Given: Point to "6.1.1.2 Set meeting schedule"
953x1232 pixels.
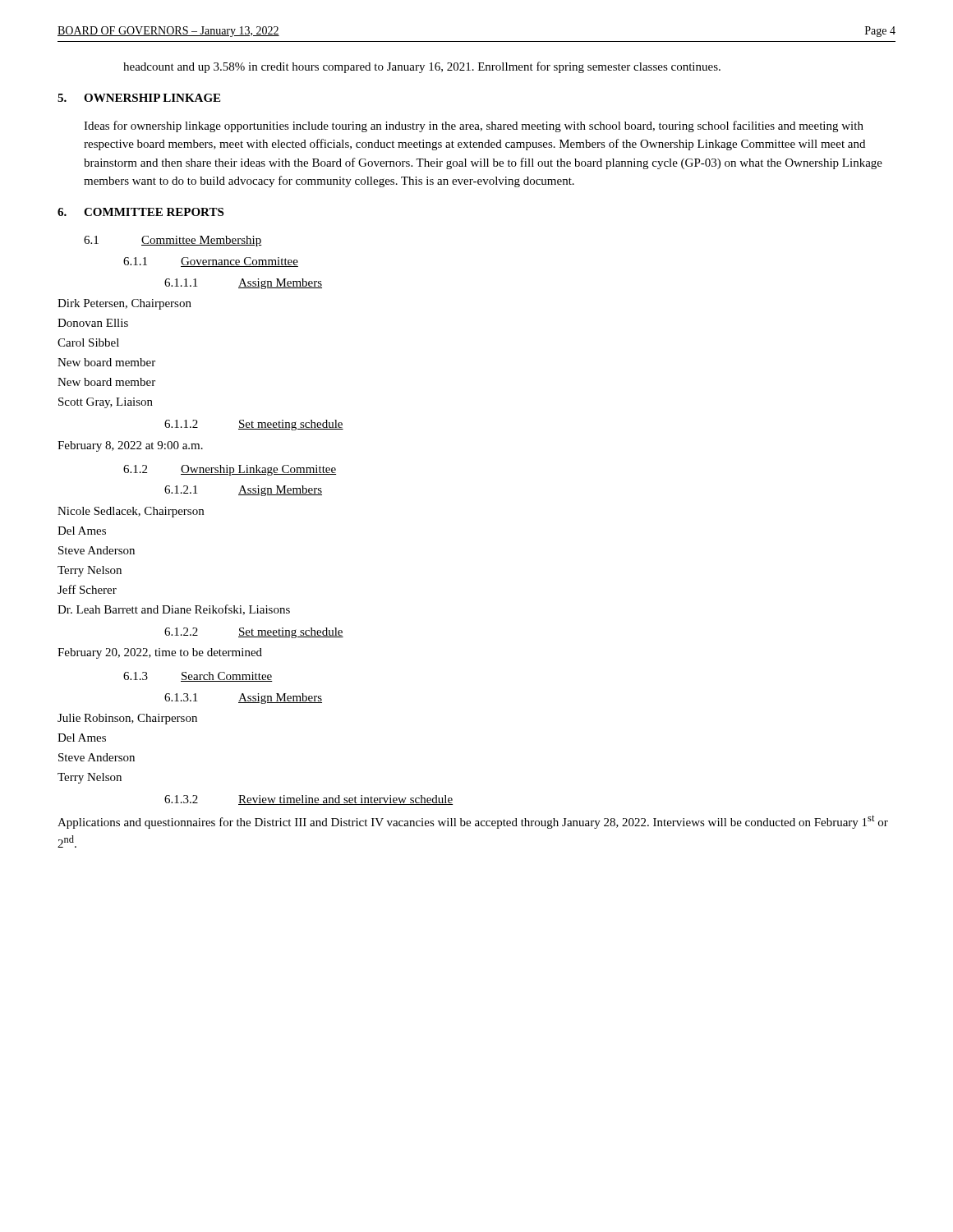Looking at the screenshot, I should pos(254,425).
